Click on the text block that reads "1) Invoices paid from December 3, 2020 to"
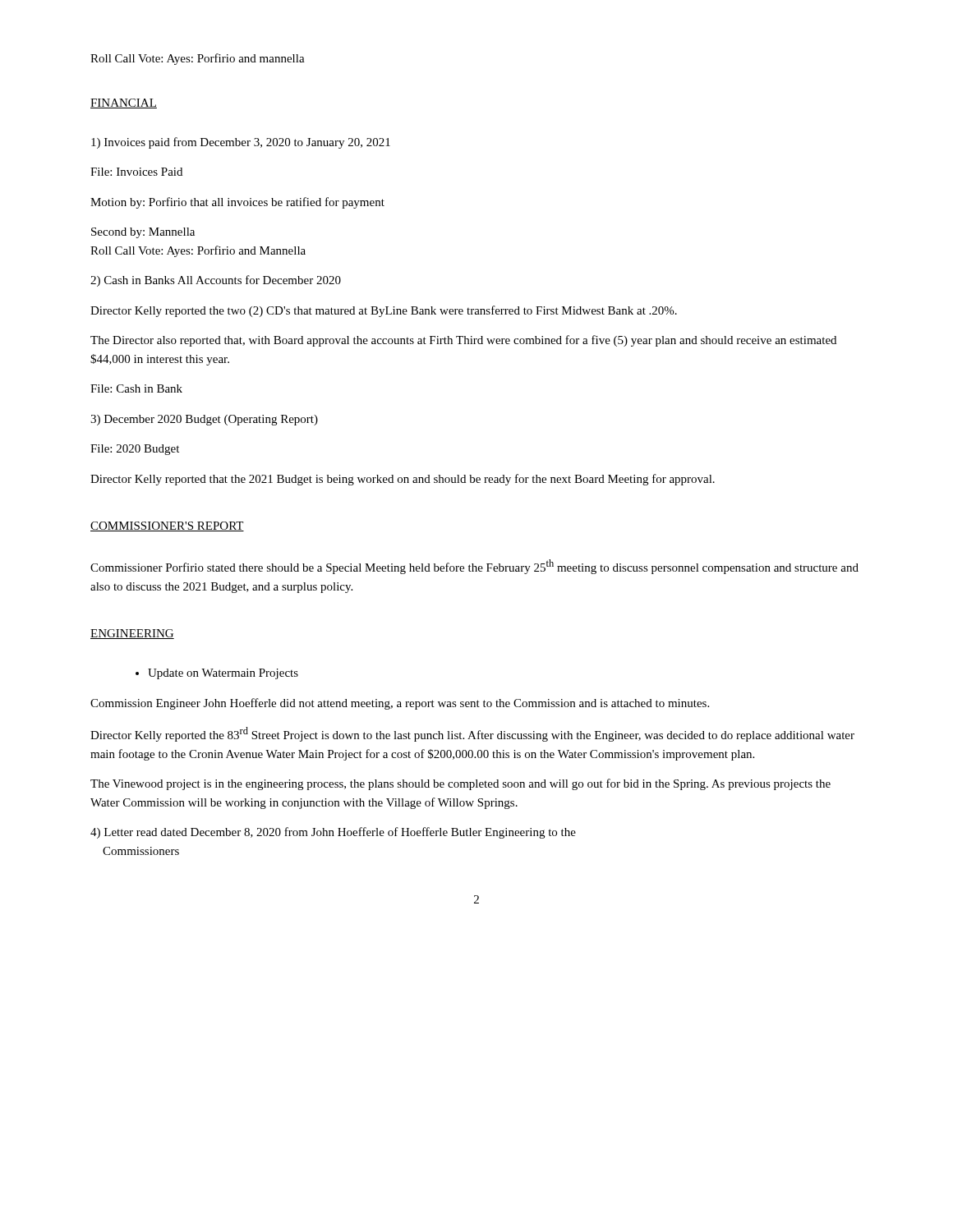This screenshot has width=953, height=1232. (x=241, y=142)
